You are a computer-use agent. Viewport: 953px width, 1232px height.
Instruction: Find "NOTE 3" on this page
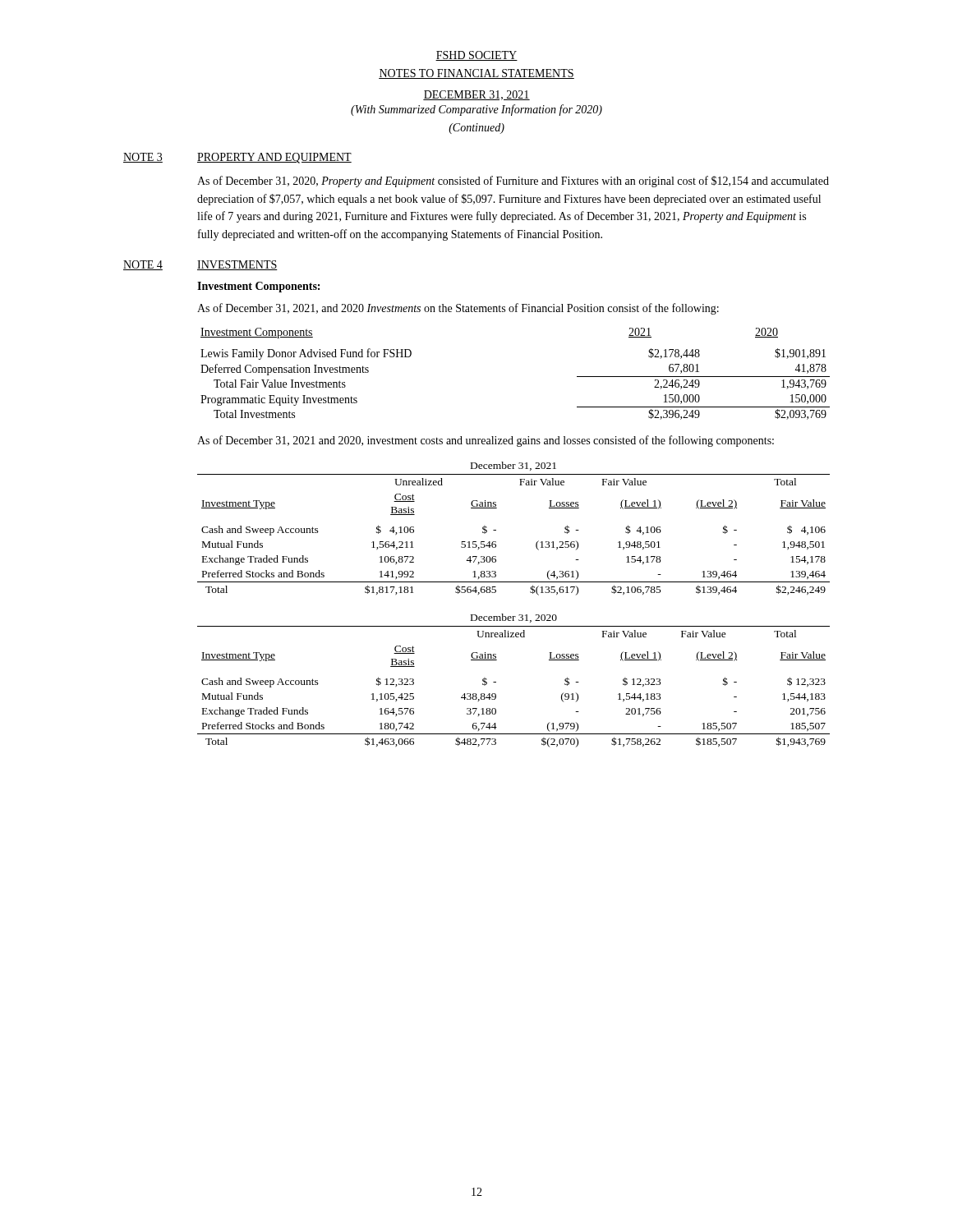pyautogui.click(x=143, y=157)
